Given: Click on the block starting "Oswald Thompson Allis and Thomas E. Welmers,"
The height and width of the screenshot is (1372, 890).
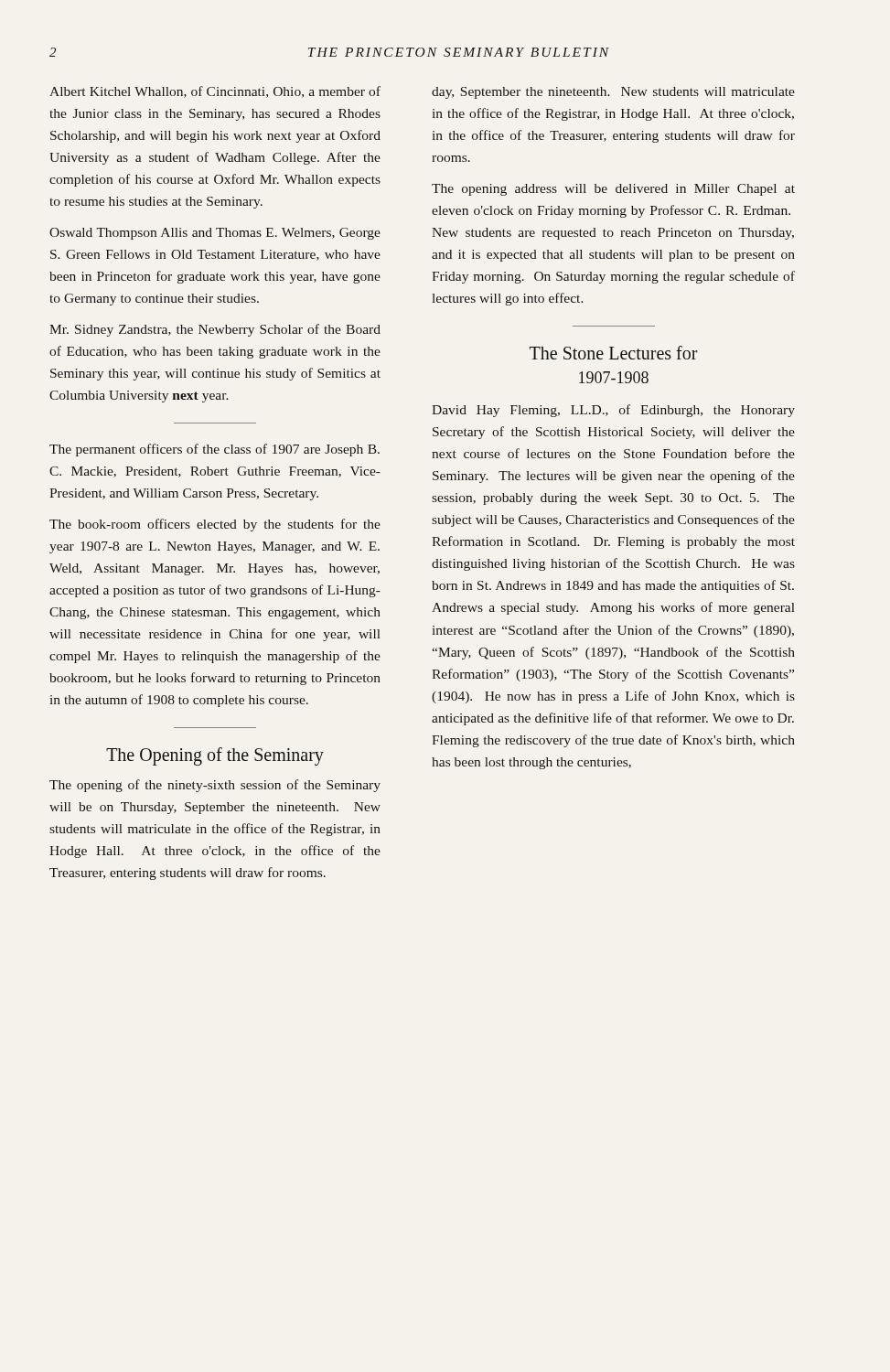Looking at the screenshot, I should 215,265.
